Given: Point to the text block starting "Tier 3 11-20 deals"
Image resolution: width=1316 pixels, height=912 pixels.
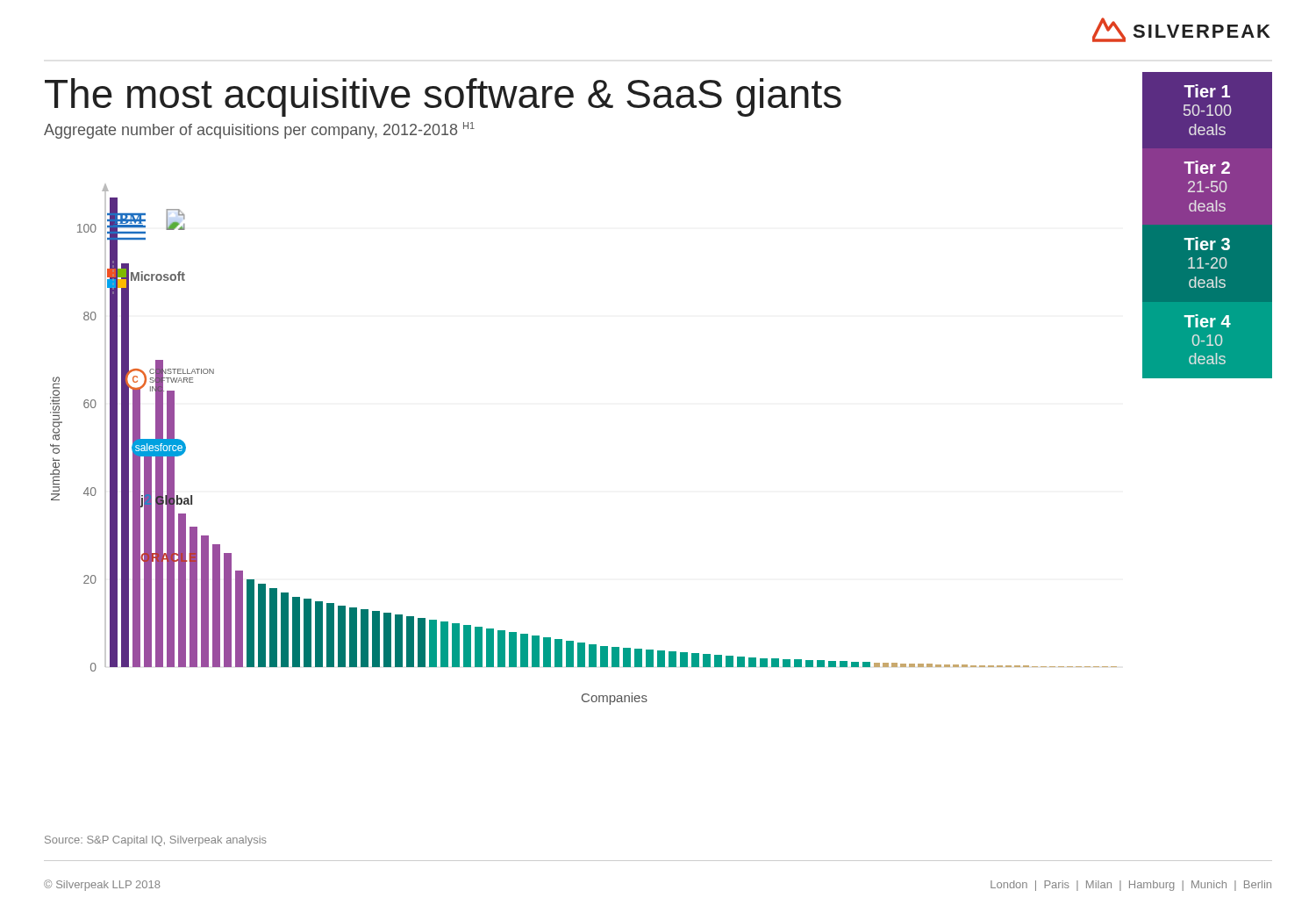Looking at the screenshot, I should [1207, 263].
